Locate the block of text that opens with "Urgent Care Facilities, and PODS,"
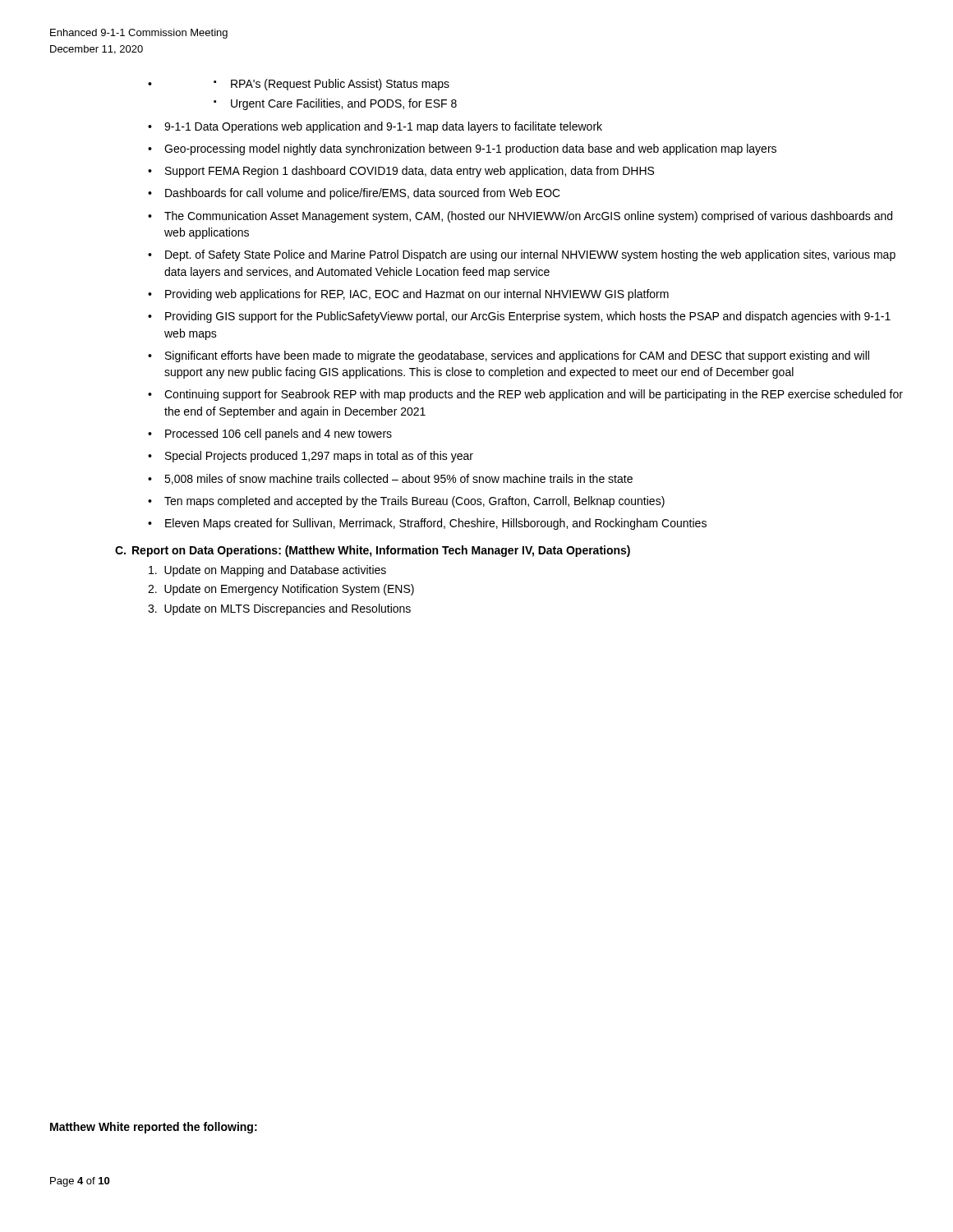Image resolution: width=953 pixels, height=1232 pixels. [x=344, y=104]
